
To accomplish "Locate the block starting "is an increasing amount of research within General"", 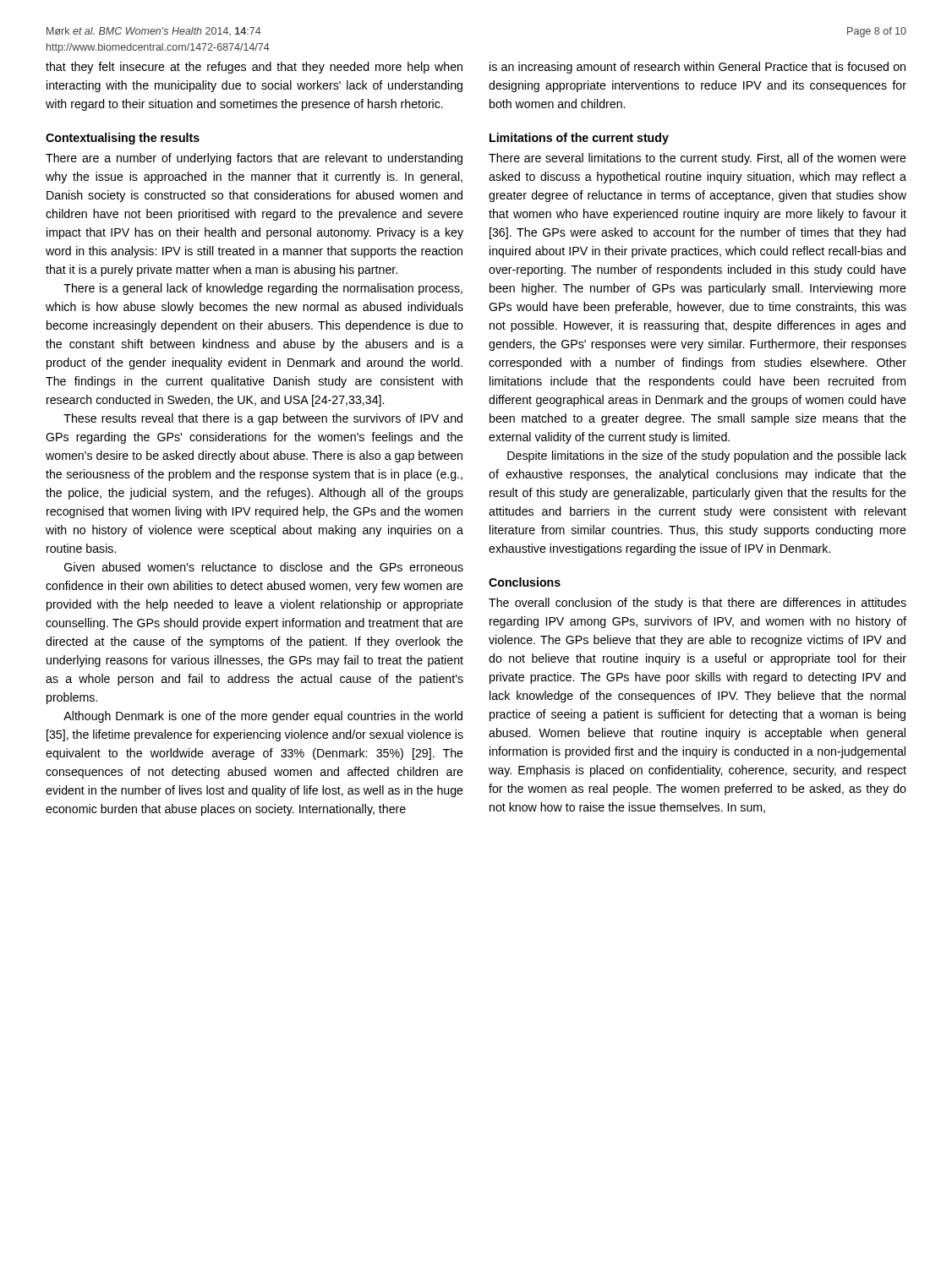I will [697, 85].
